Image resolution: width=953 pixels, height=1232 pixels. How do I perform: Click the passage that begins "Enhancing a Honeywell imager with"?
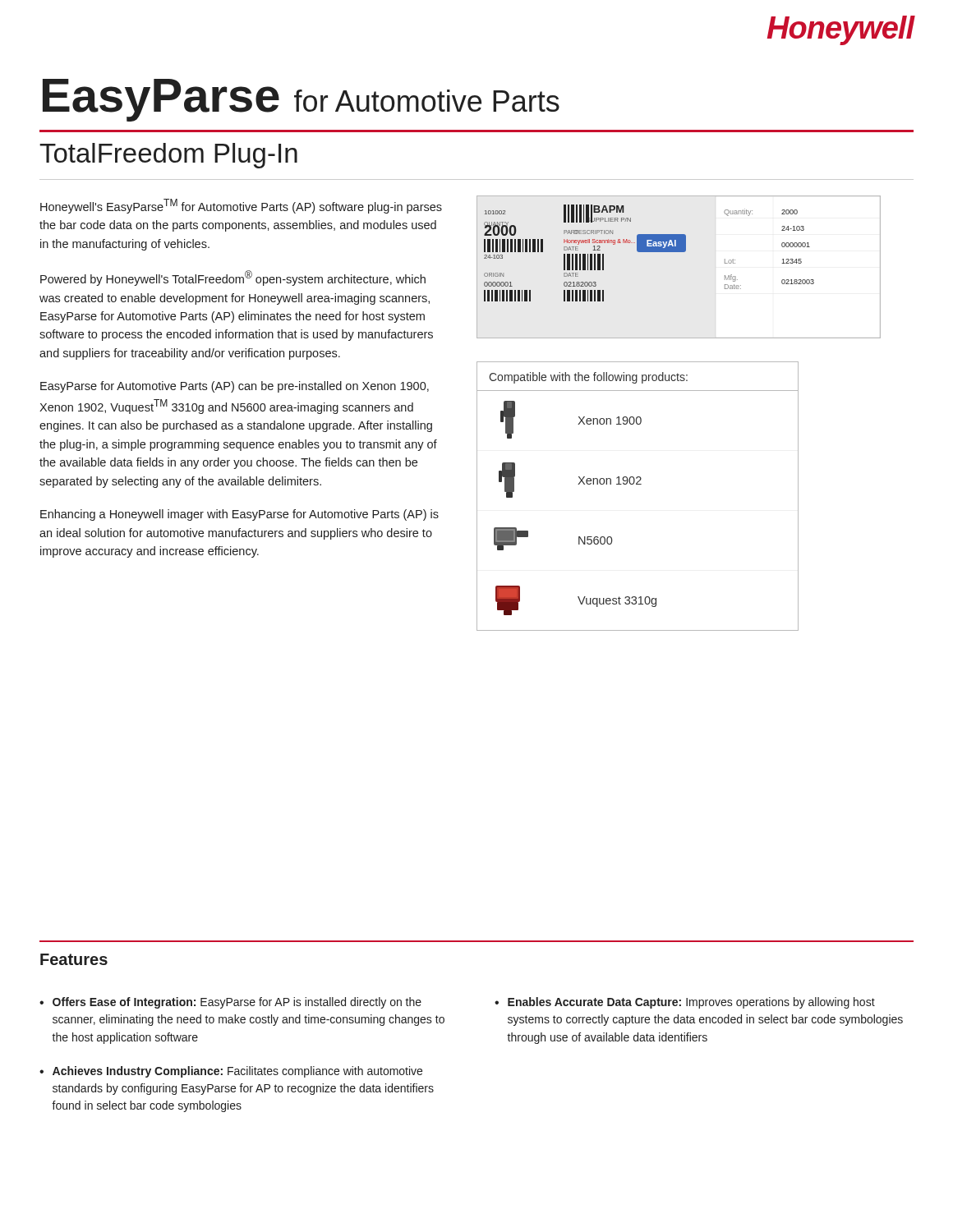coord(239,533)
